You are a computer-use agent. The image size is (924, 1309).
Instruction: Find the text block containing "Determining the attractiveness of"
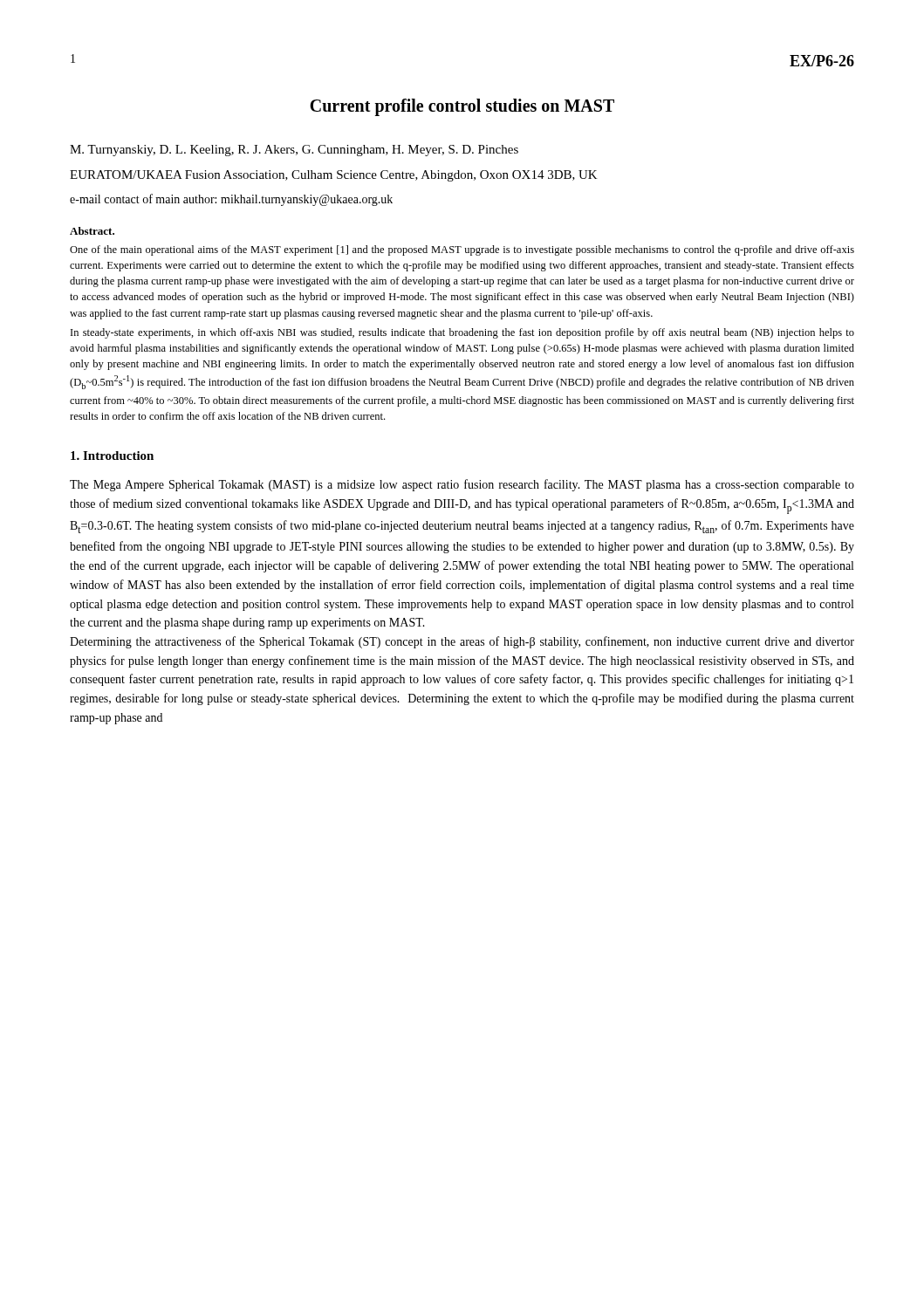tap(462, 680)
